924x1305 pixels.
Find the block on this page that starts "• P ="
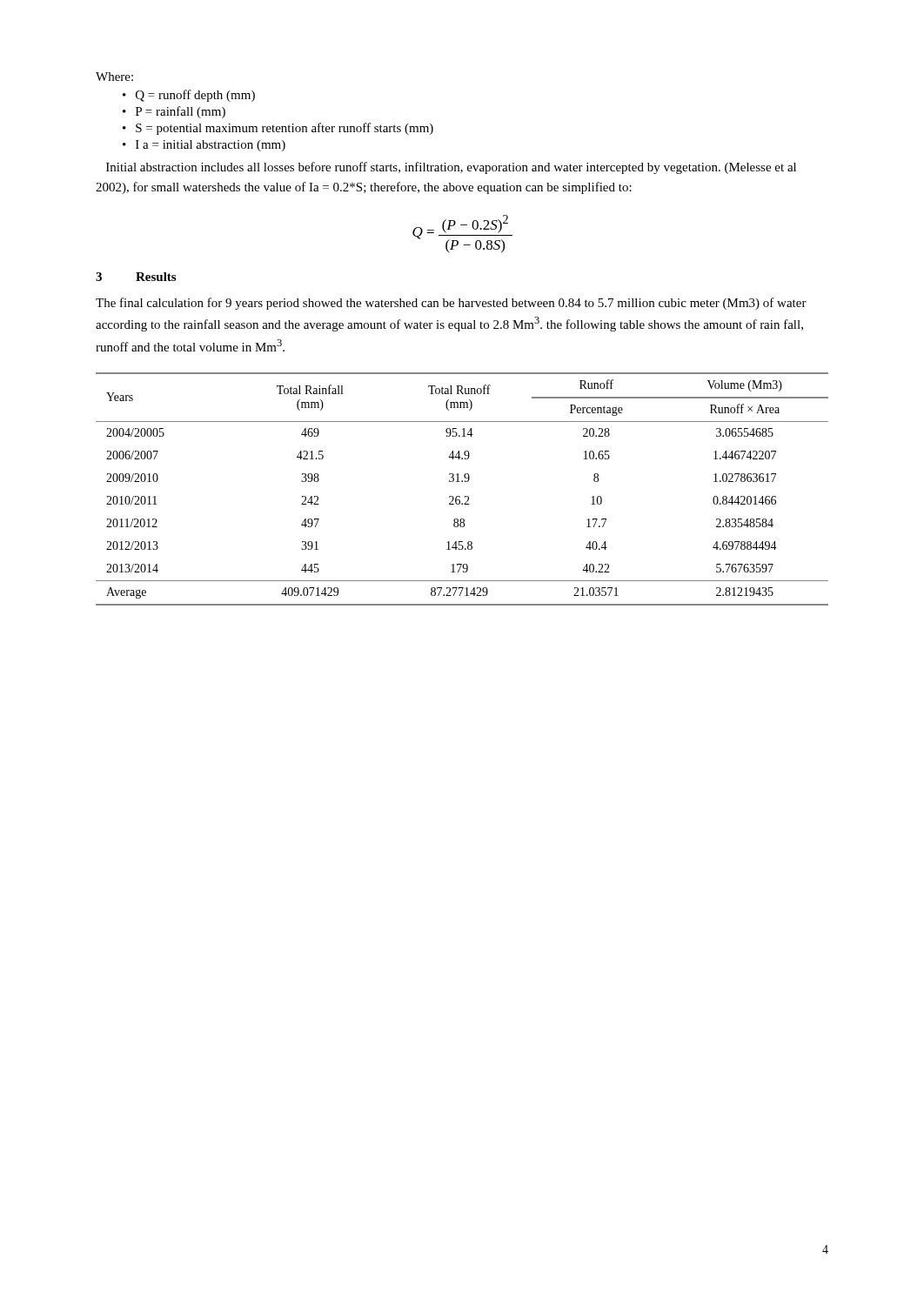point(174,112)
